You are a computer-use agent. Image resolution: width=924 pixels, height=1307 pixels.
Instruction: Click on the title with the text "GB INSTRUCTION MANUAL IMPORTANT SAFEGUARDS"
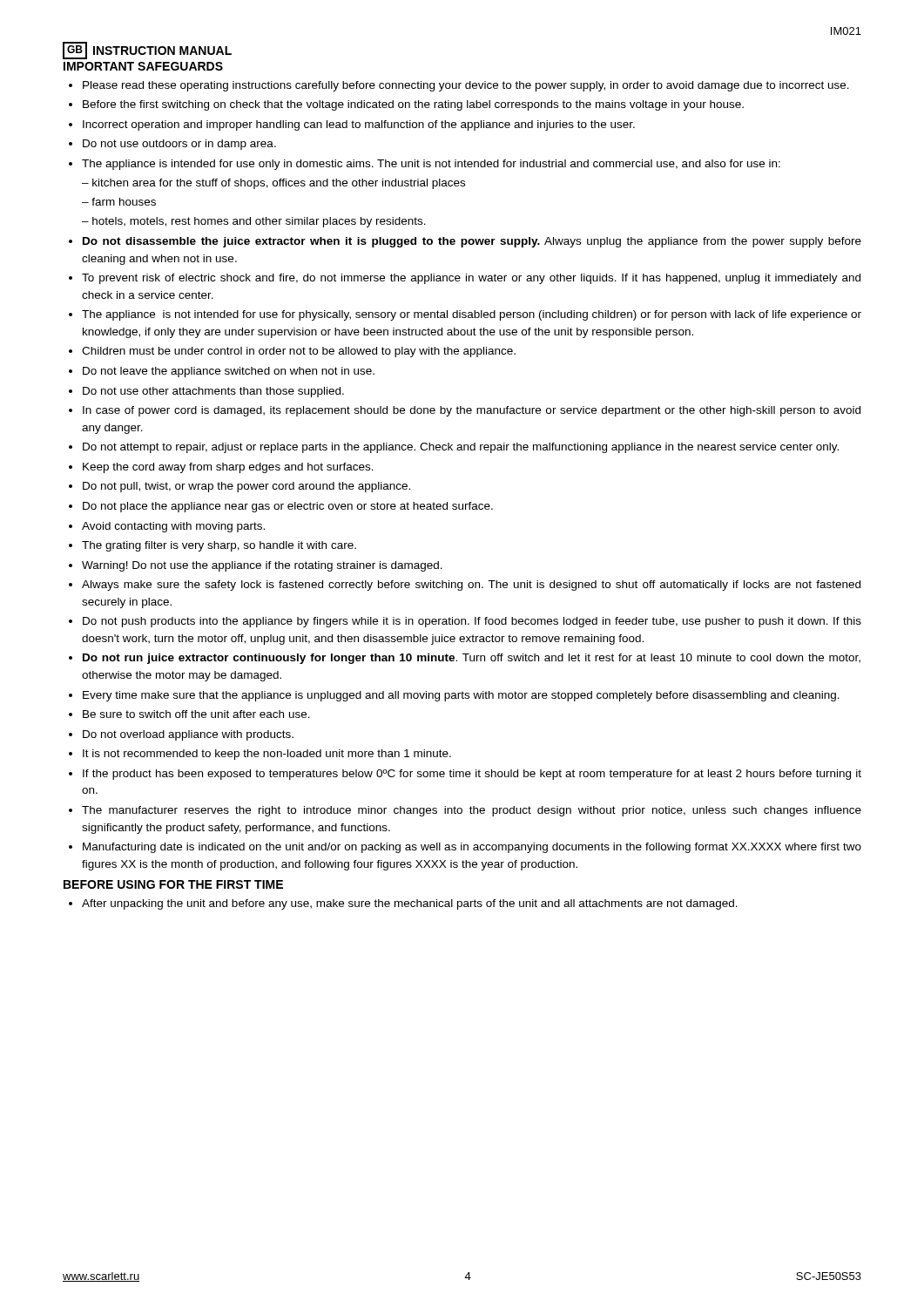coord(147,51)
